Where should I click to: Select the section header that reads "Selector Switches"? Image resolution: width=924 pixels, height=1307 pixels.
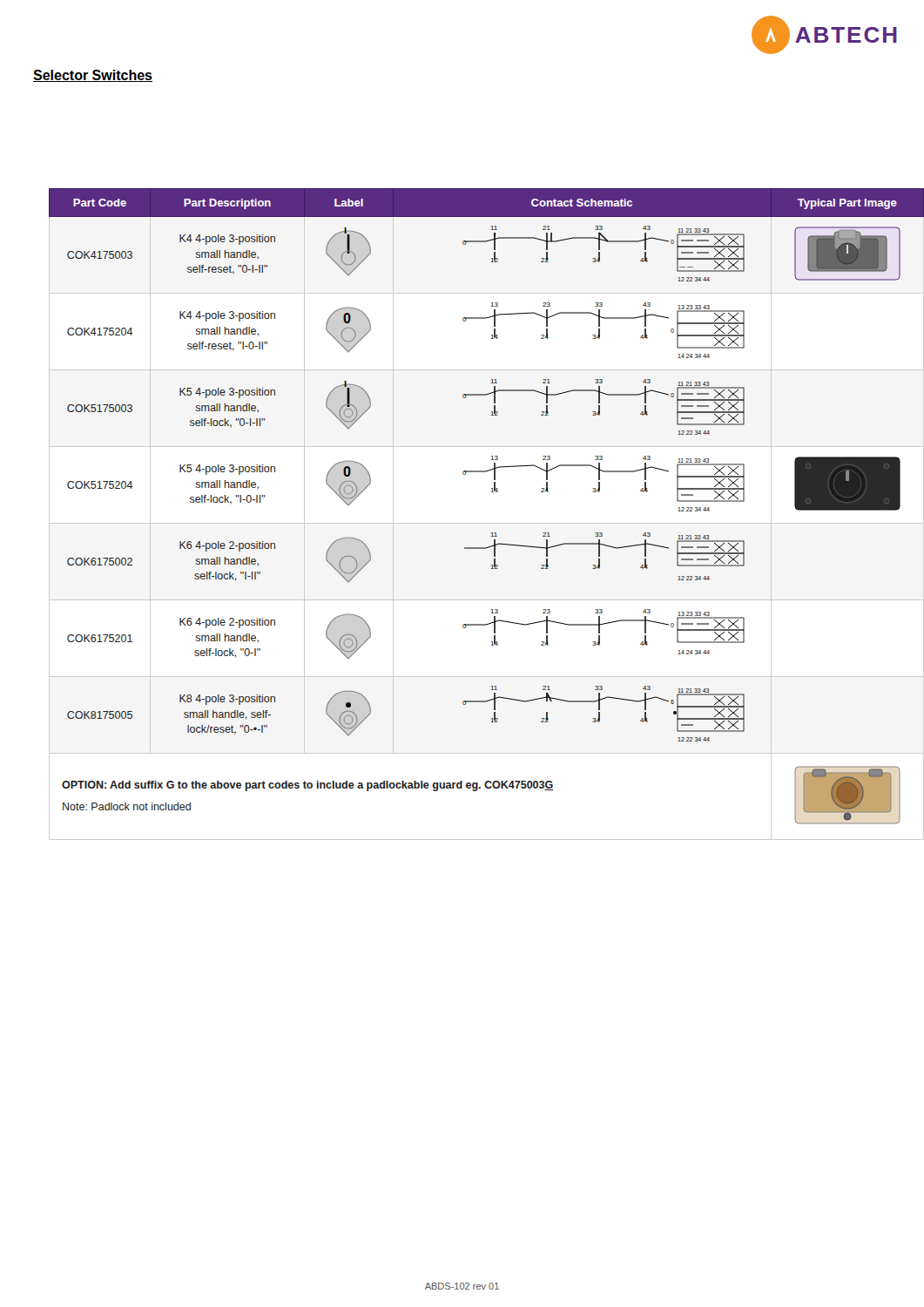point(93,75)
